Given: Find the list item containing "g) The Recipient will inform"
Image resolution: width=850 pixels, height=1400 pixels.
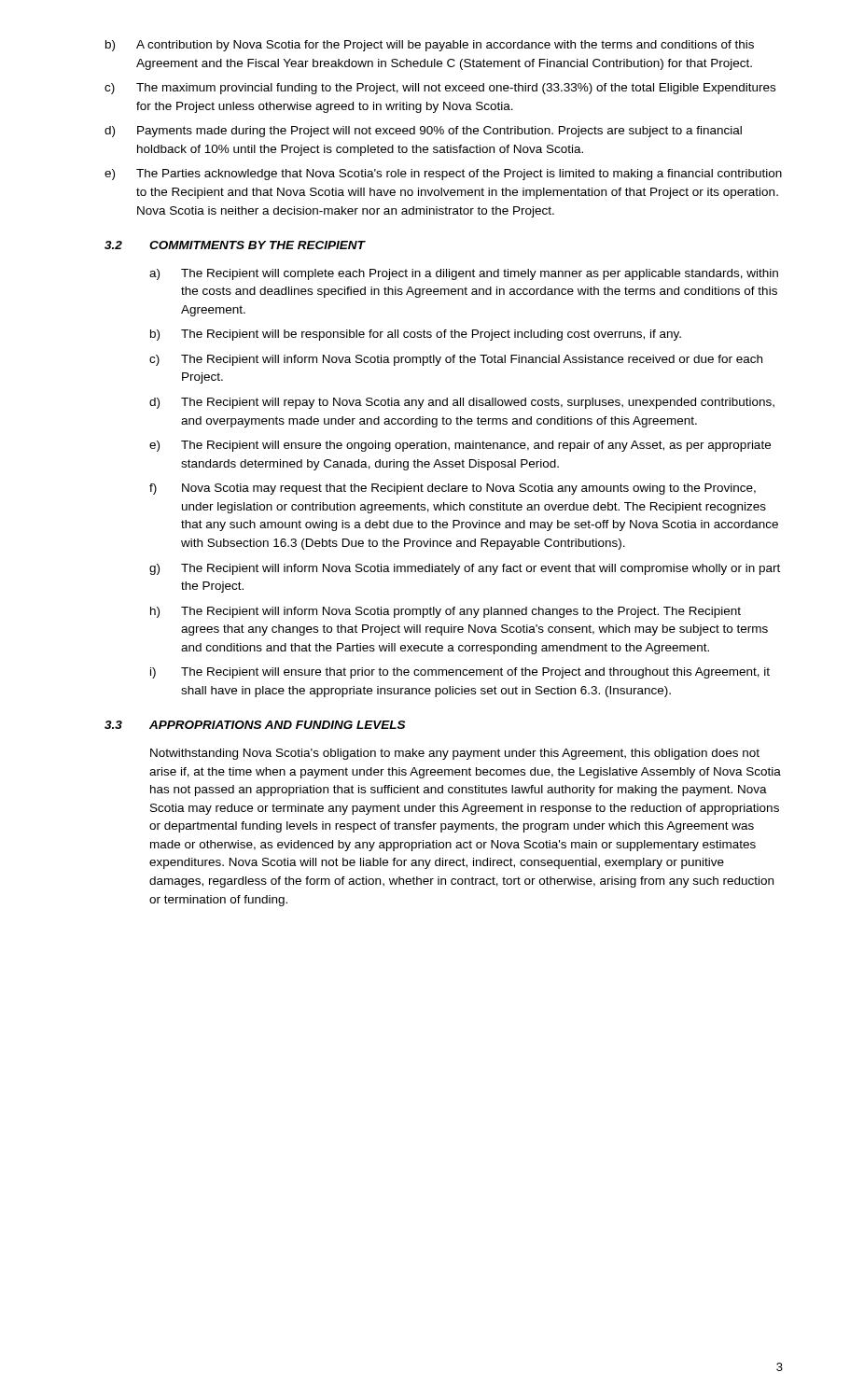Looking at the screenshot, I should pos(466,577).
